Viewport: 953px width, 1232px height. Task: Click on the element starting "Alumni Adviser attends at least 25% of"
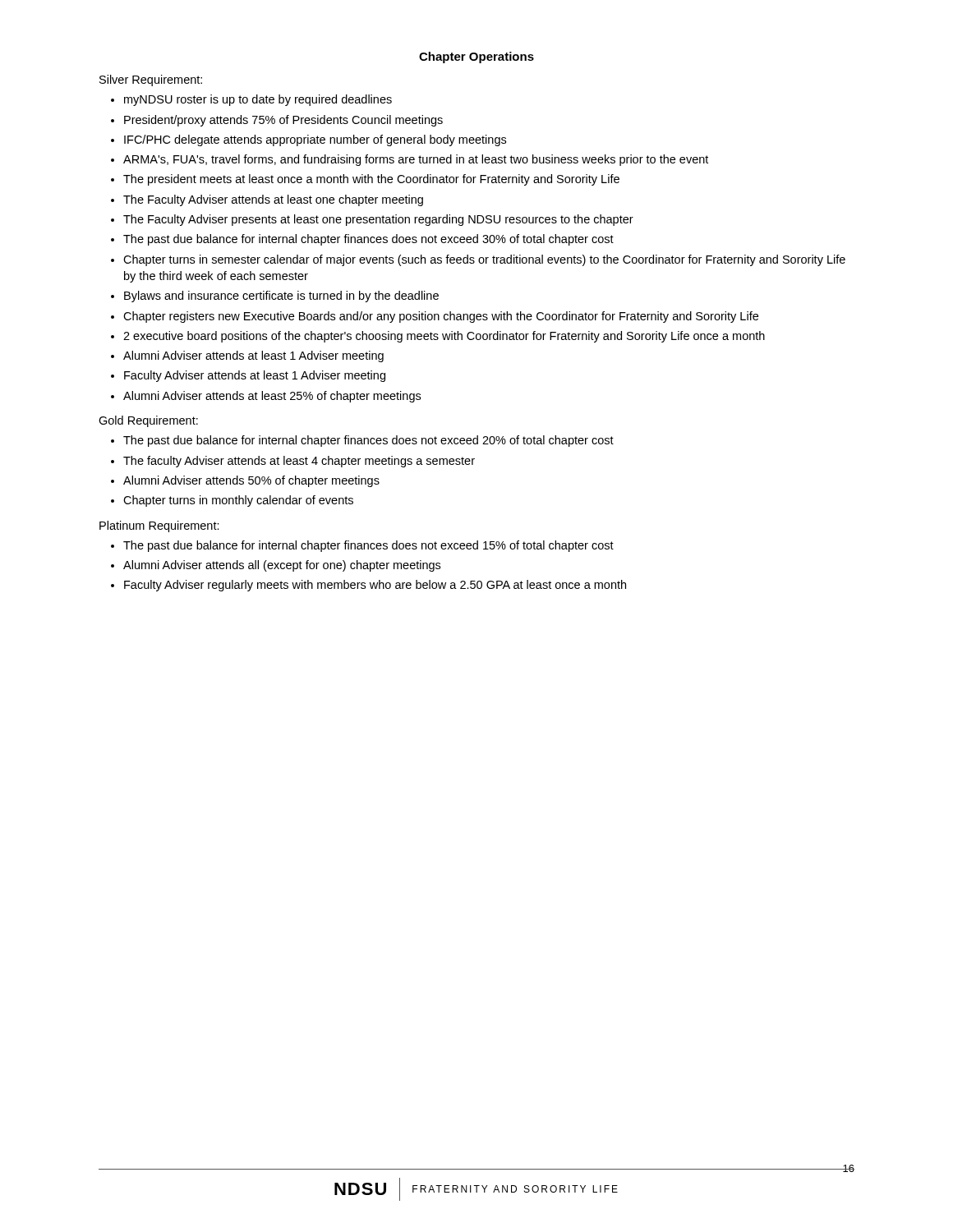272,396
